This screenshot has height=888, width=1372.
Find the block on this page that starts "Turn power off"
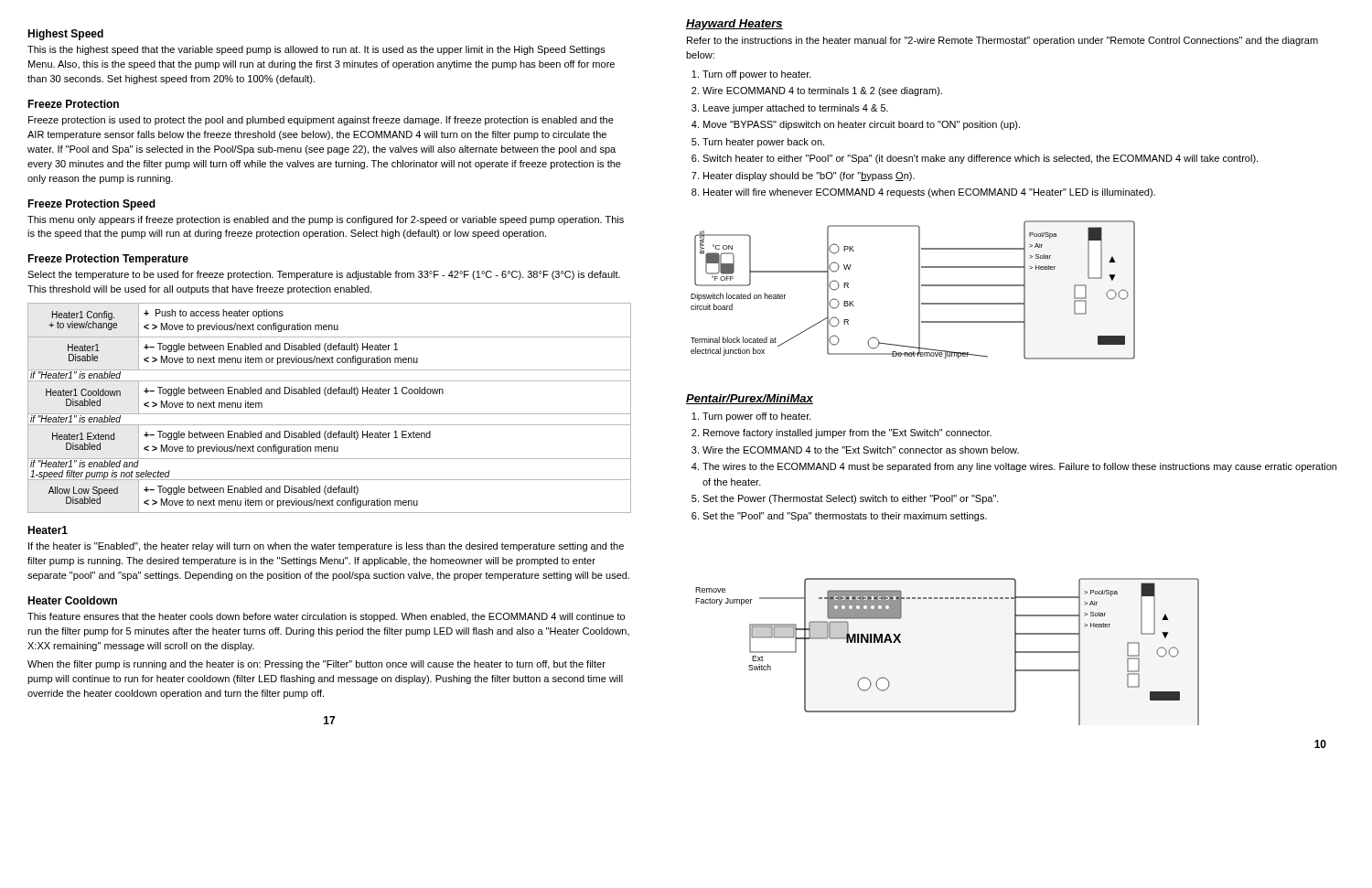757,417
